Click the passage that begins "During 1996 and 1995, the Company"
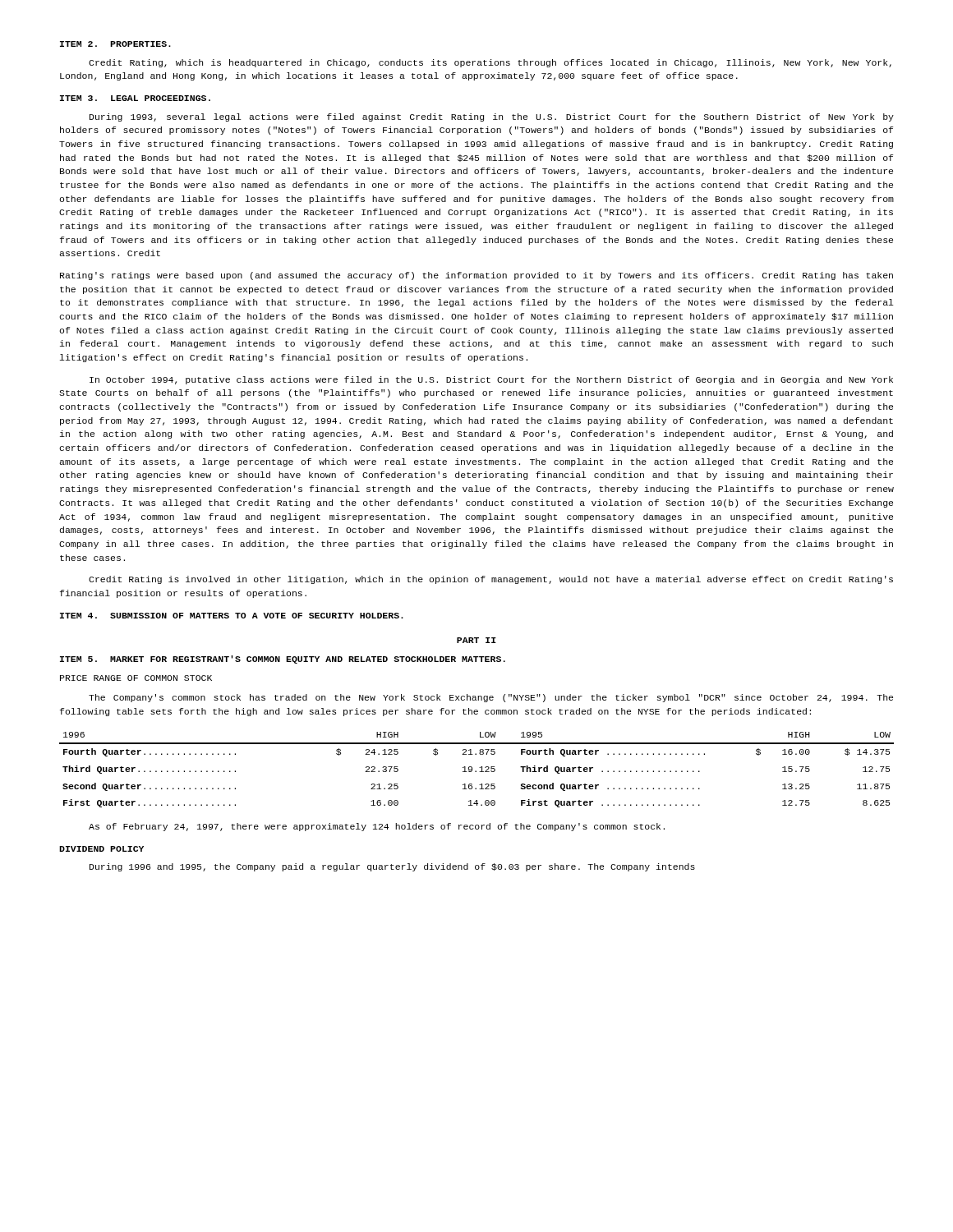 coord(392,867)
